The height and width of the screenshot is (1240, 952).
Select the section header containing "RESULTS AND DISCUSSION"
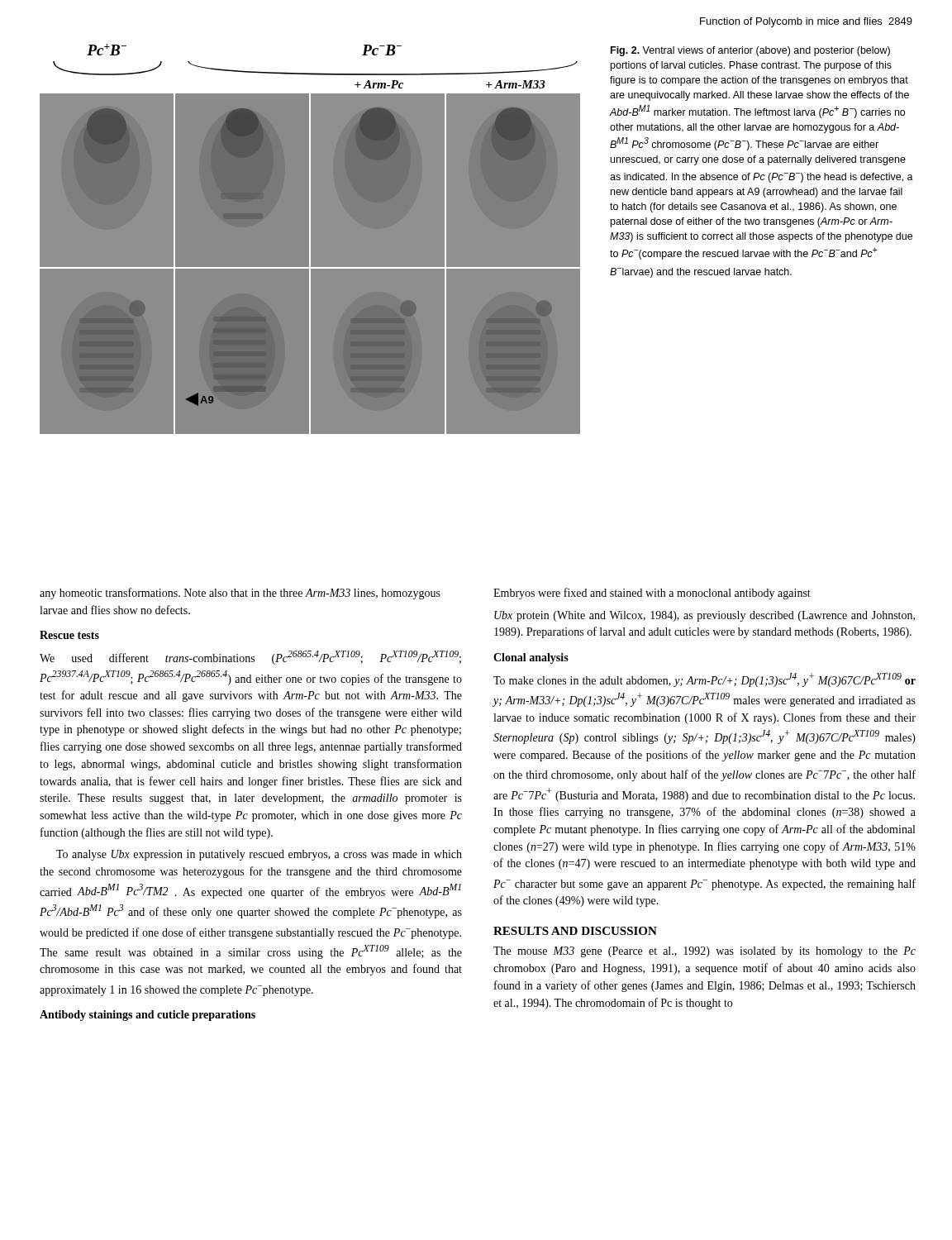coord(575,931)
